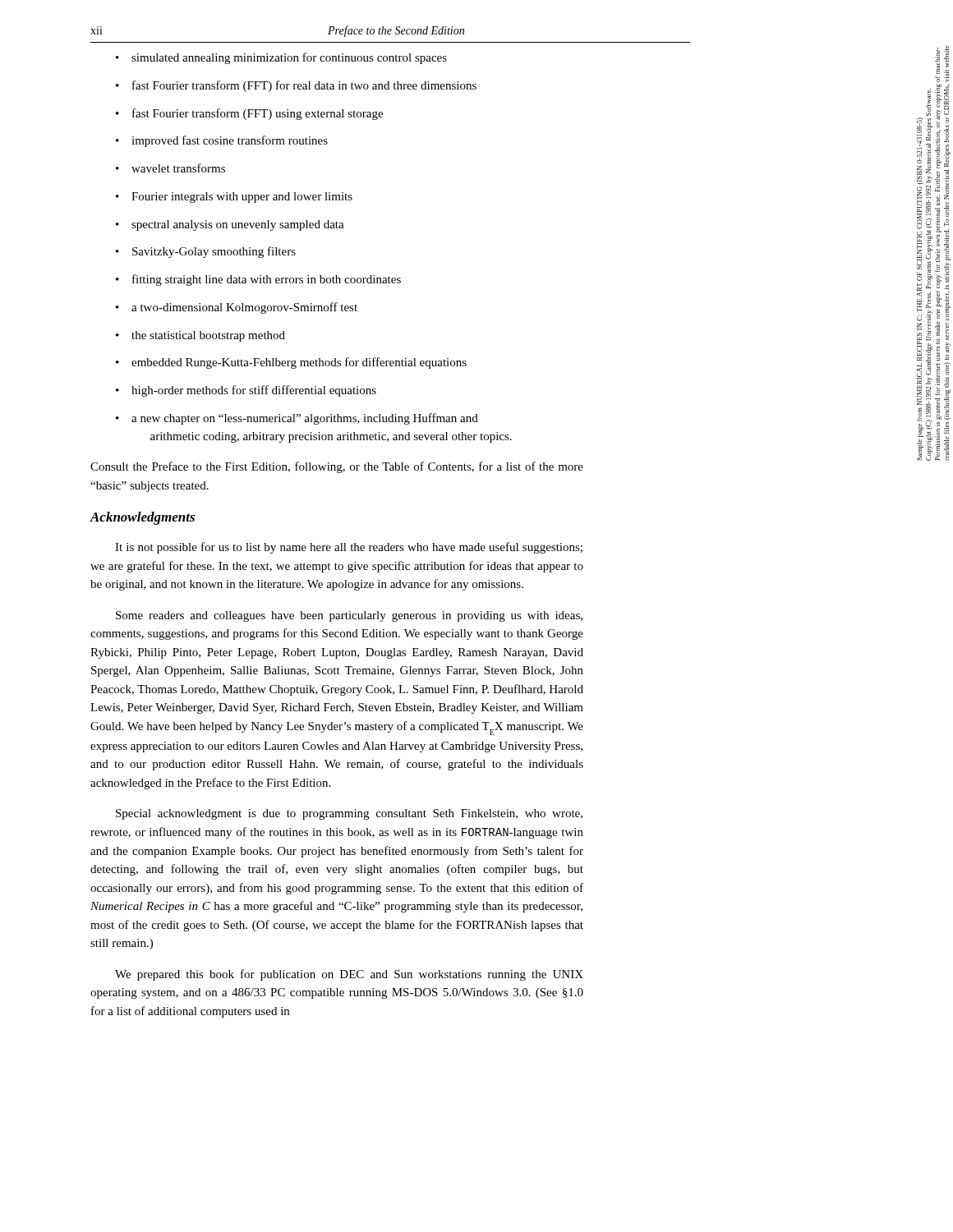This screenshot has width=953, height=1232.
Task: Locate the region starting "embedded Runge-Kutta-Fehlberg methods for differential equations"
Action: coord(349,363)
